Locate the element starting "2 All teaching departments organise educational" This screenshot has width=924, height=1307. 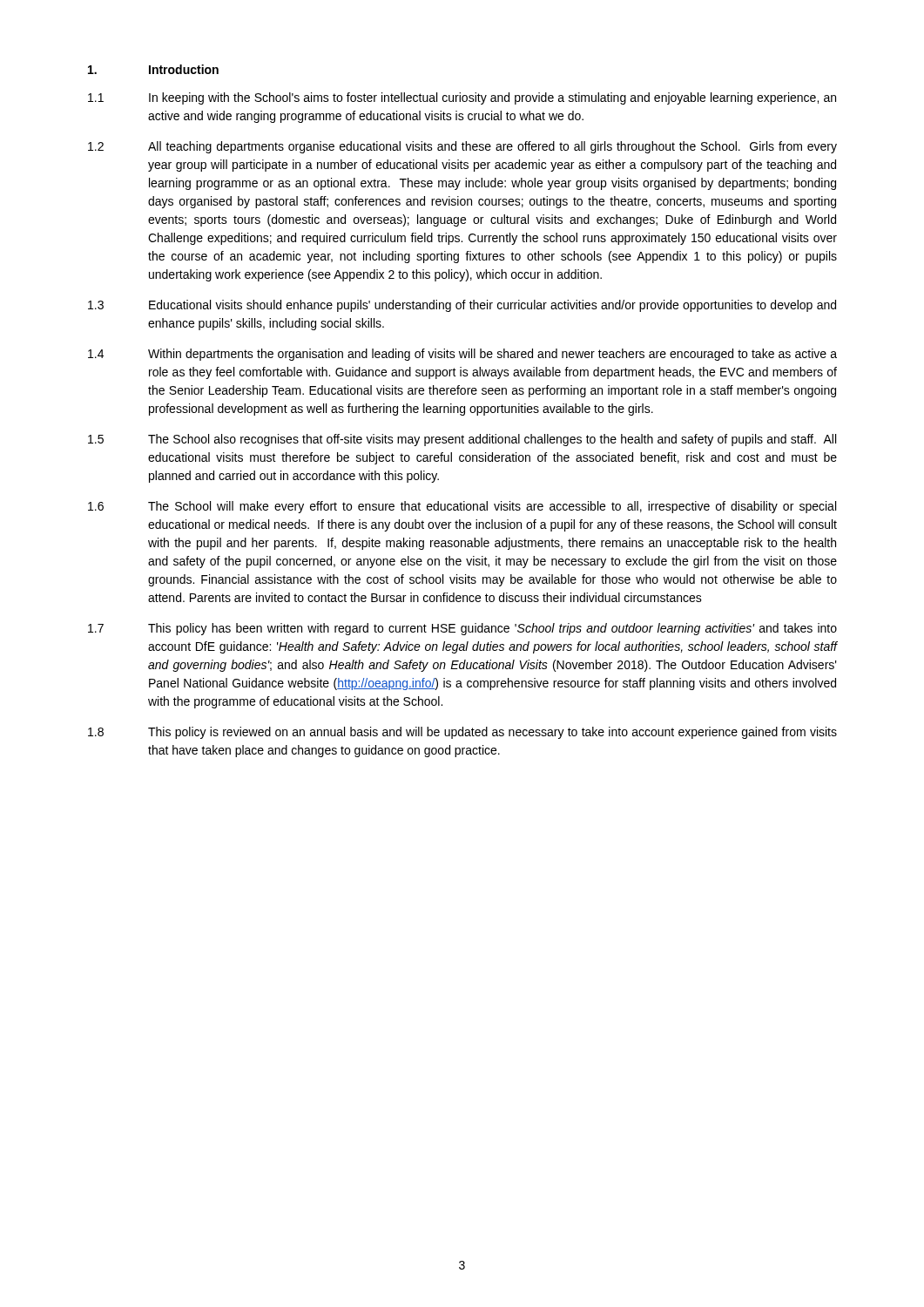pyautogui.click(x=462, y=211)
